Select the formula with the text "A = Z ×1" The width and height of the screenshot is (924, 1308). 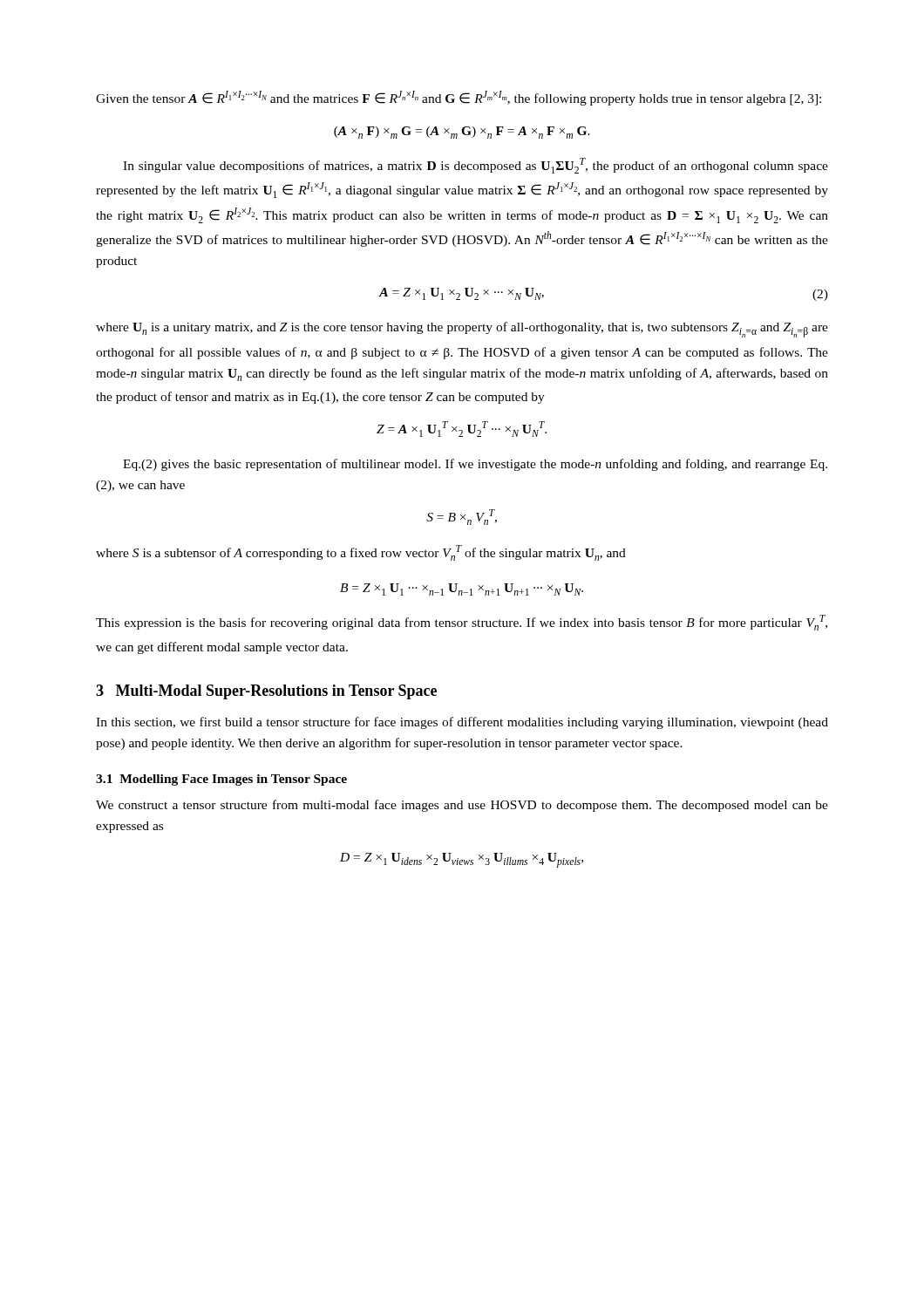pos(434,294)
